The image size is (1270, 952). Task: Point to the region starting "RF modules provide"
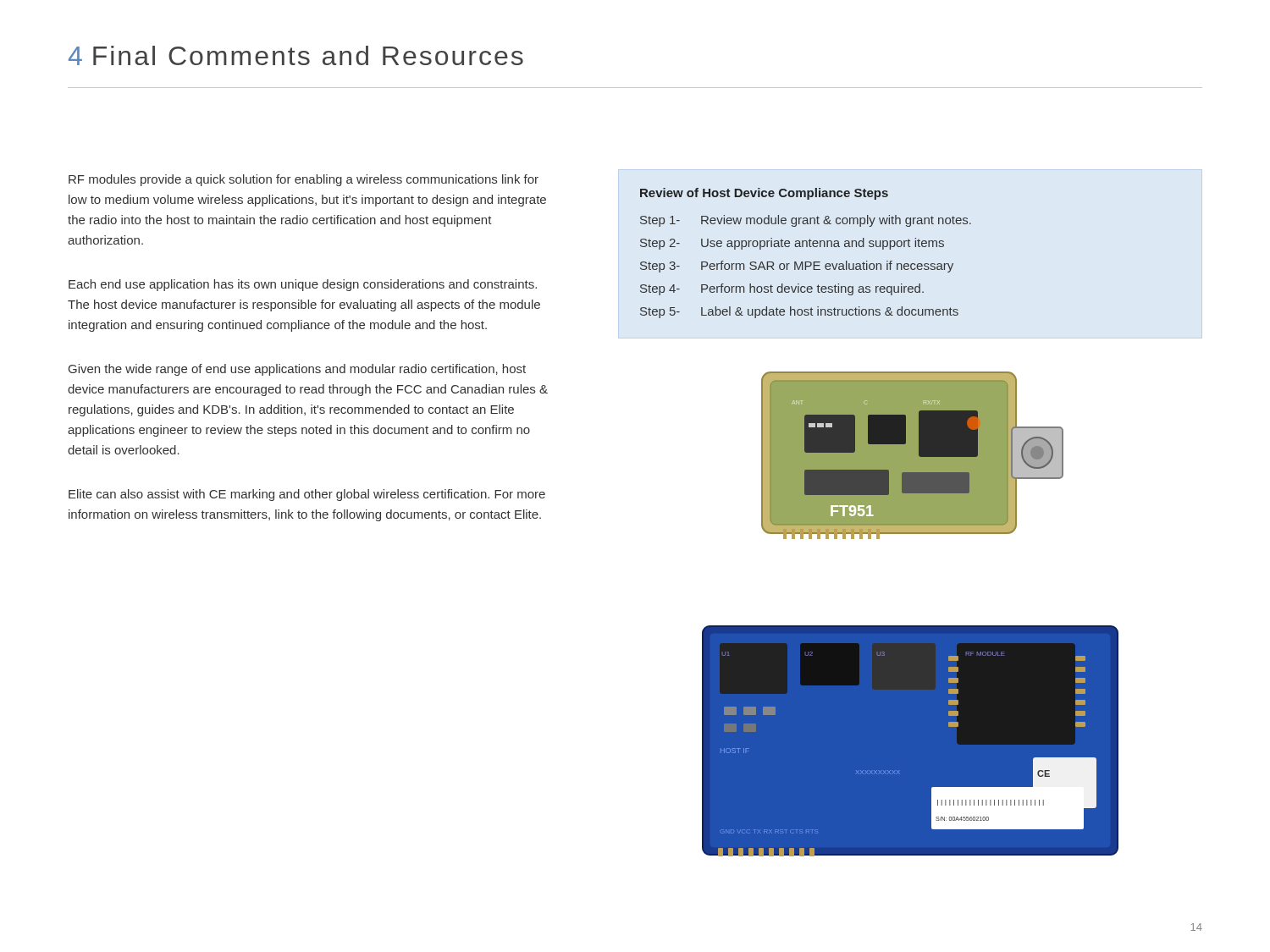307,209
